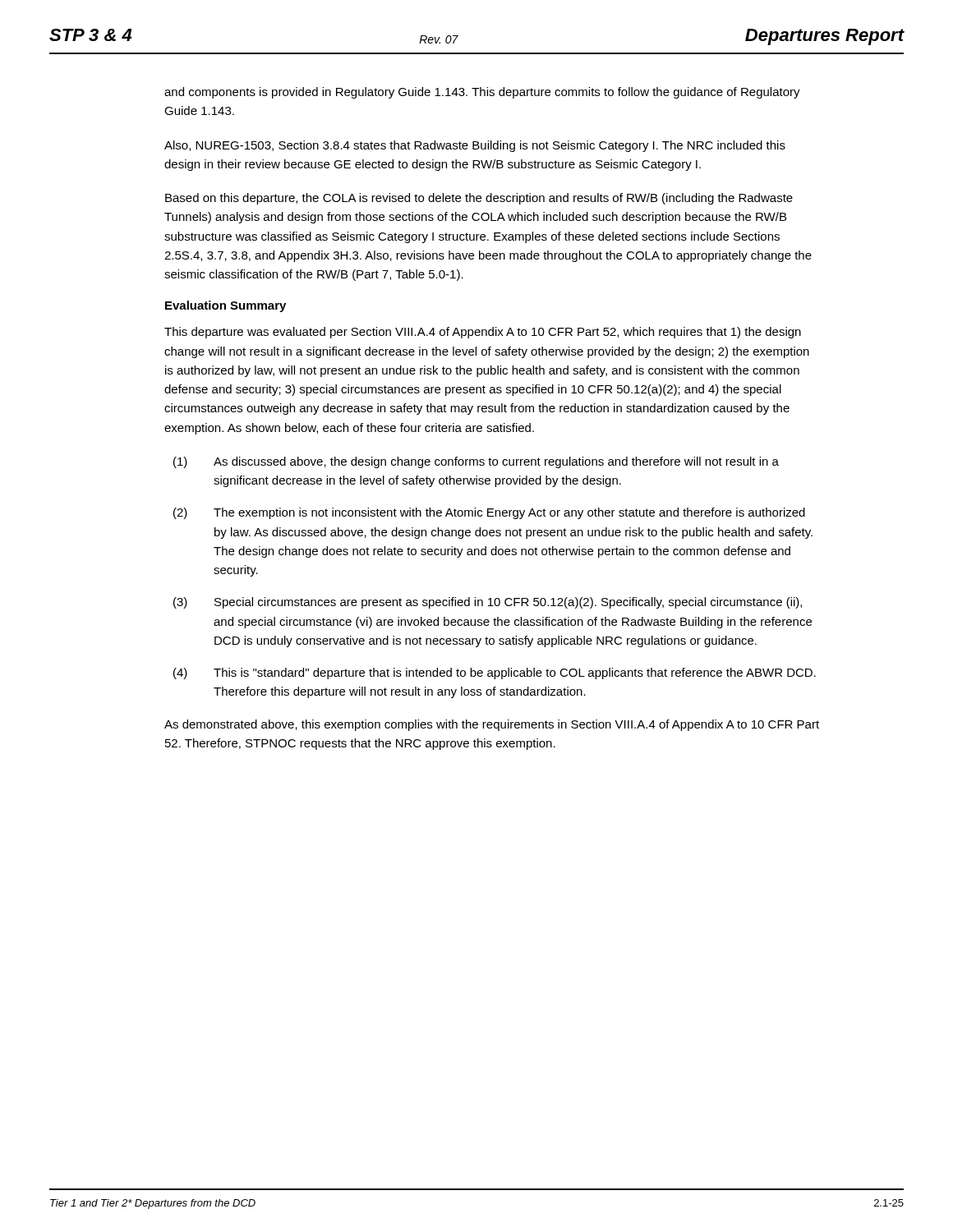The height and width of the screenshot is (1232, 953).
Task: Find the text block with the text "Based on this departure, the COLA is revised"
Action: 488,236
